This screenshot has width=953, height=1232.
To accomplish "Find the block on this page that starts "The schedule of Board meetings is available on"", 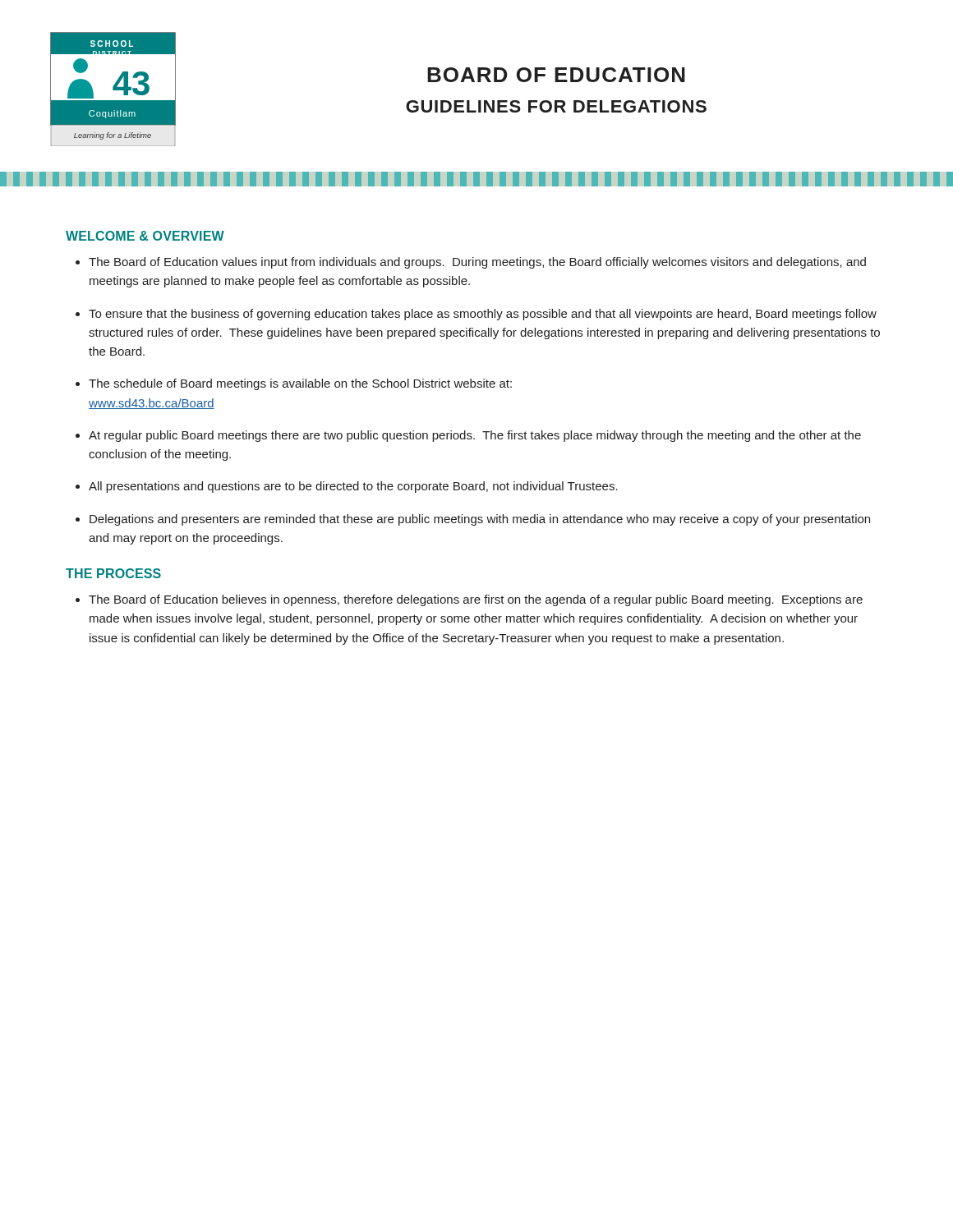I will coord(301,393).
